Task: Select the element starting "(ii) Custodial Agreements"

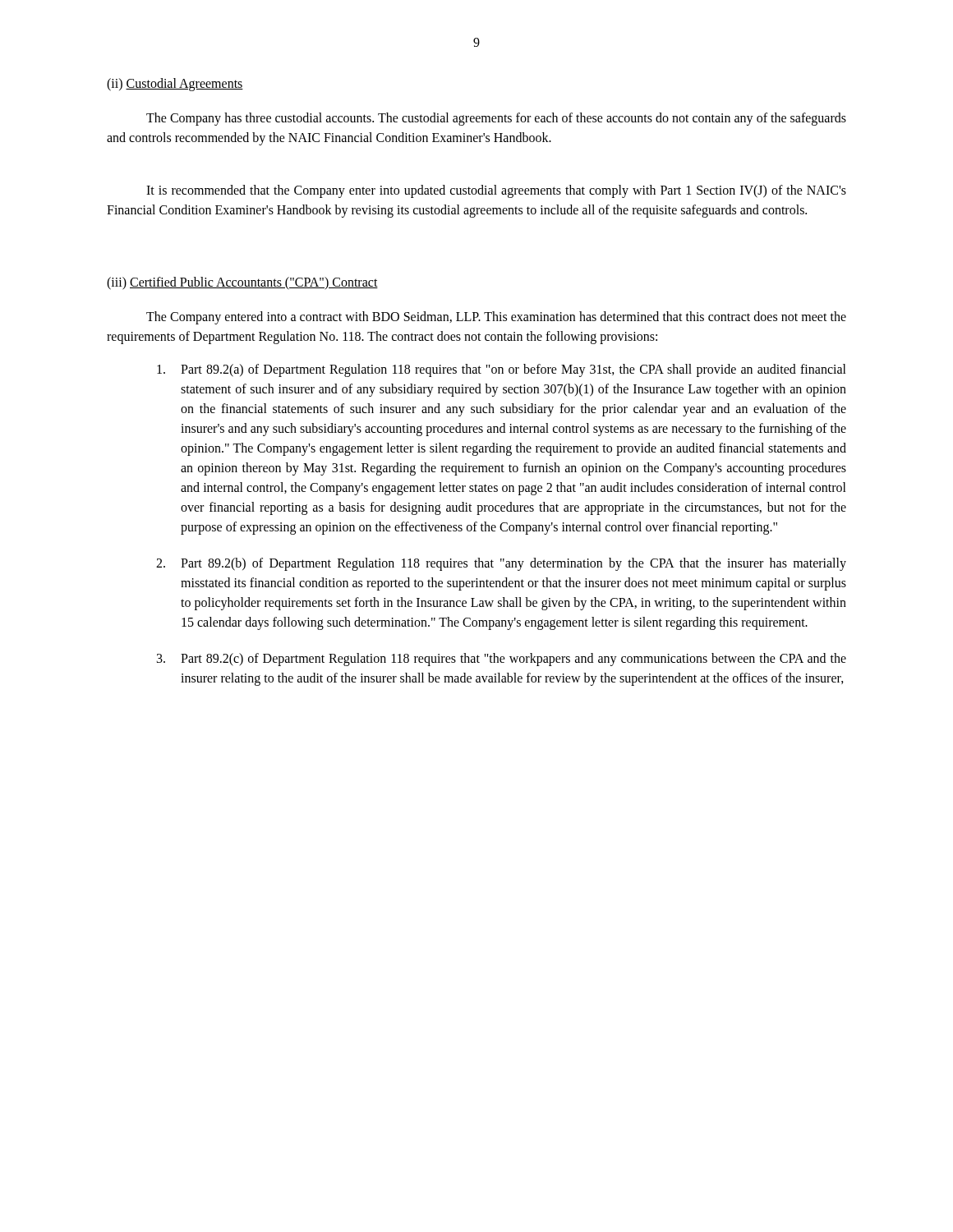Action: tap(175, 83)
